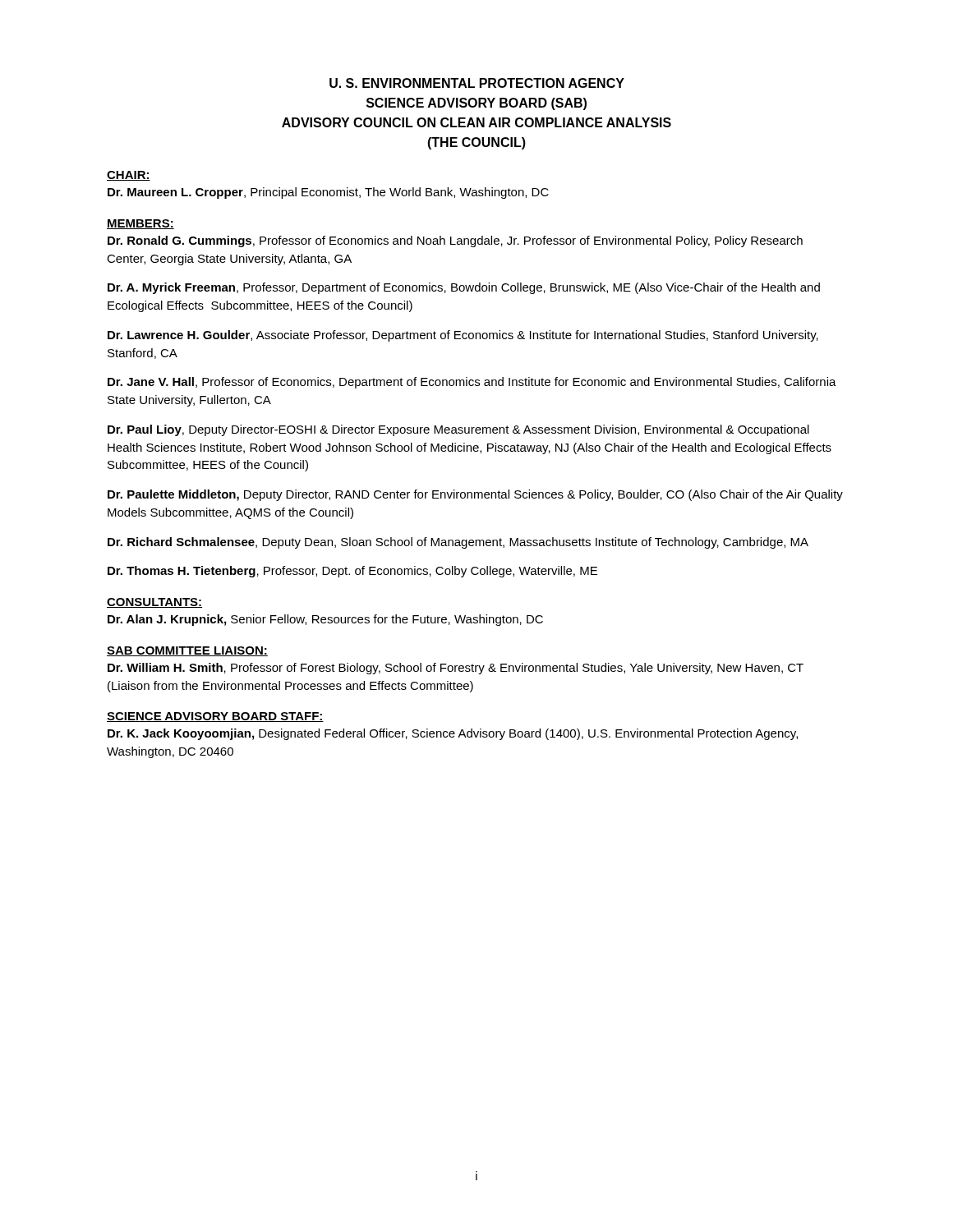Find the block on this page that starts "Dr. William H. Smith, Professor of"
The image size is (953, 1232).
pos(457,676)
